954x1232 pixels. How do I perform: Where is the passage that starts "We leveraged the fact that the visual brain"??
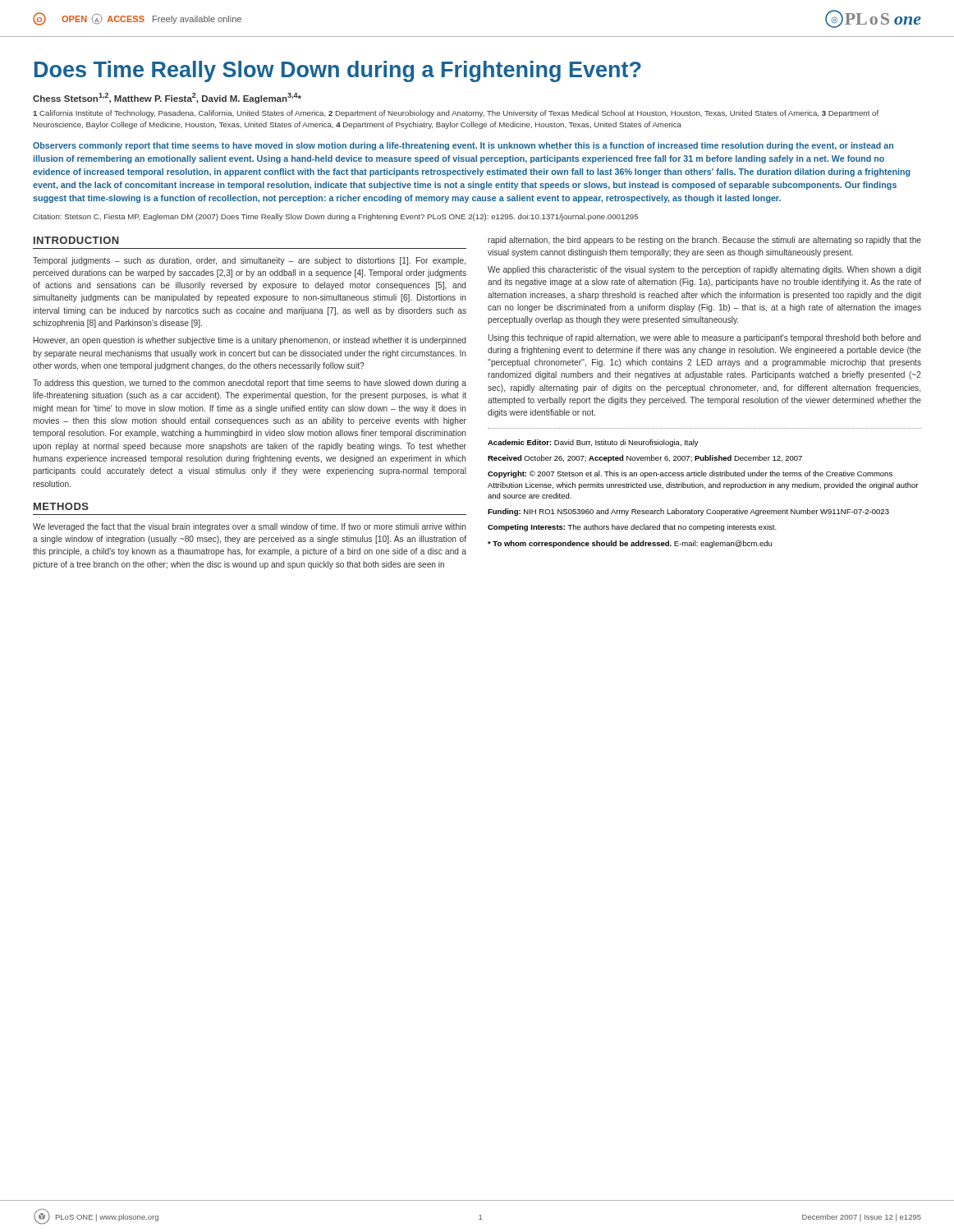point(250,546)
